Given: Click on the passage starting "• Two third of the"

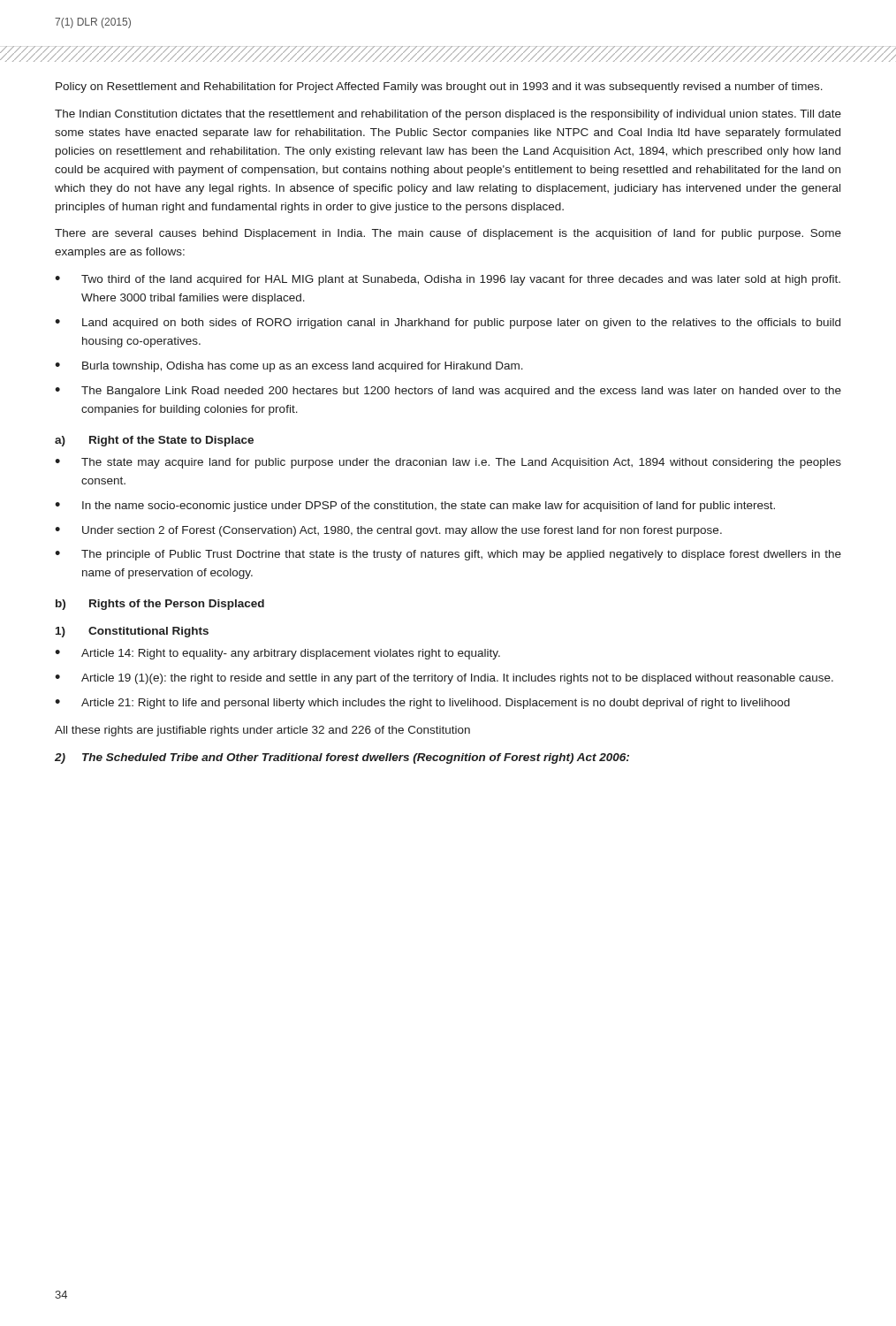Looking at the screenshot, I should click(448, 289).
